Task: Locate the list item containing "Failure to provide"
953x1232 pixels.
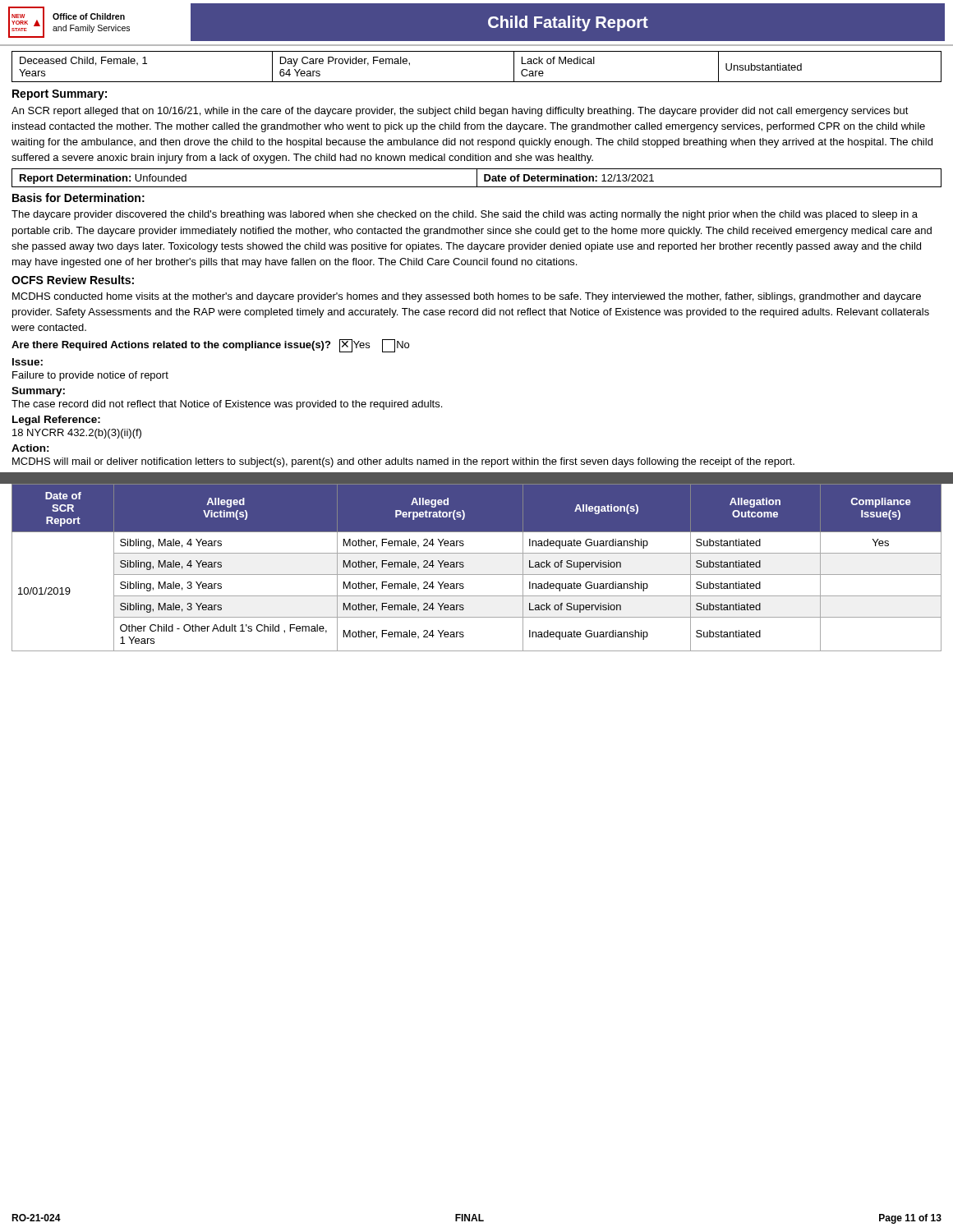Action: point(90,375)
